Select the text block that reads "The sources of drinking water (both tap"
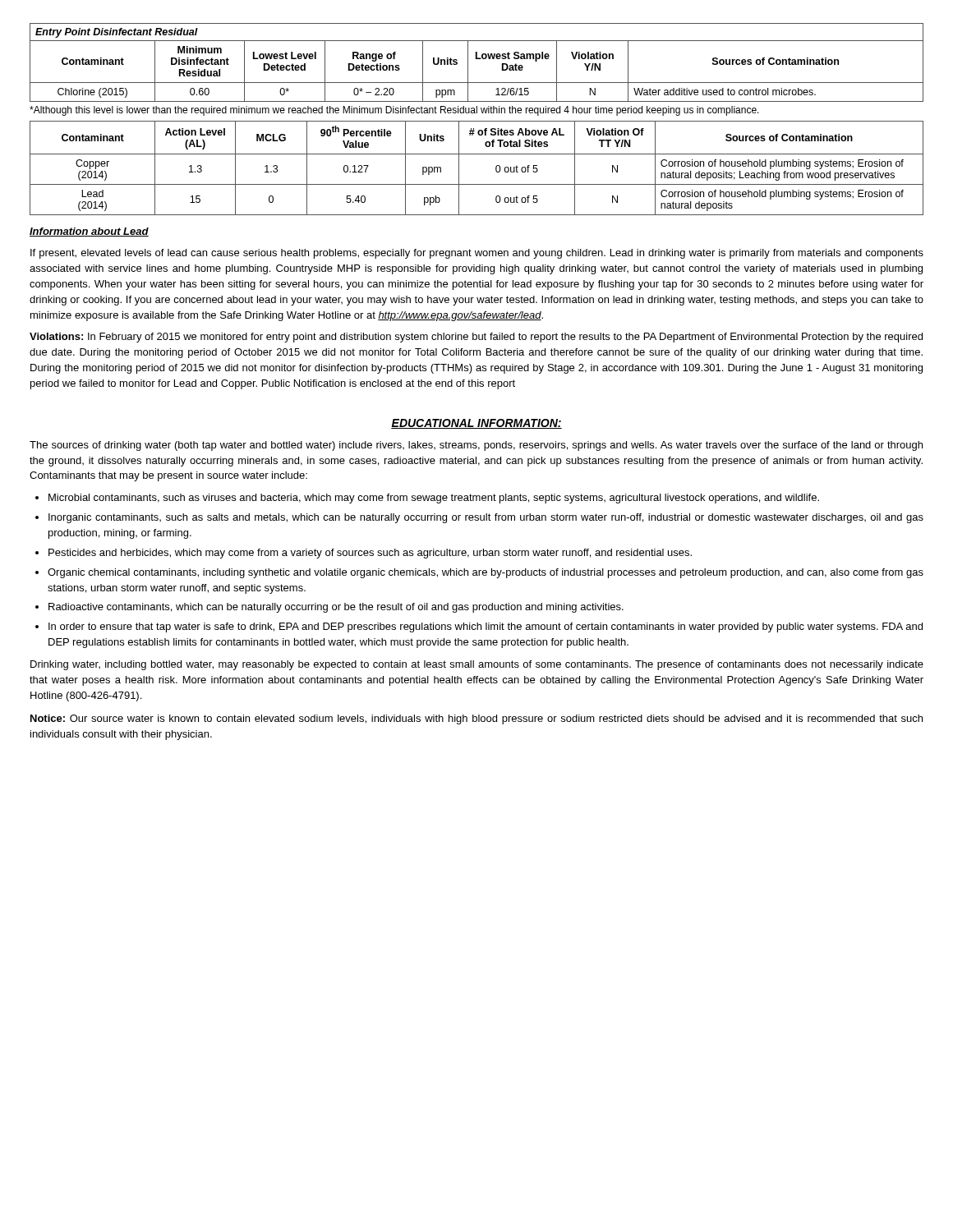This screenshot has height=1232, width=953. [x=476, y=460]
